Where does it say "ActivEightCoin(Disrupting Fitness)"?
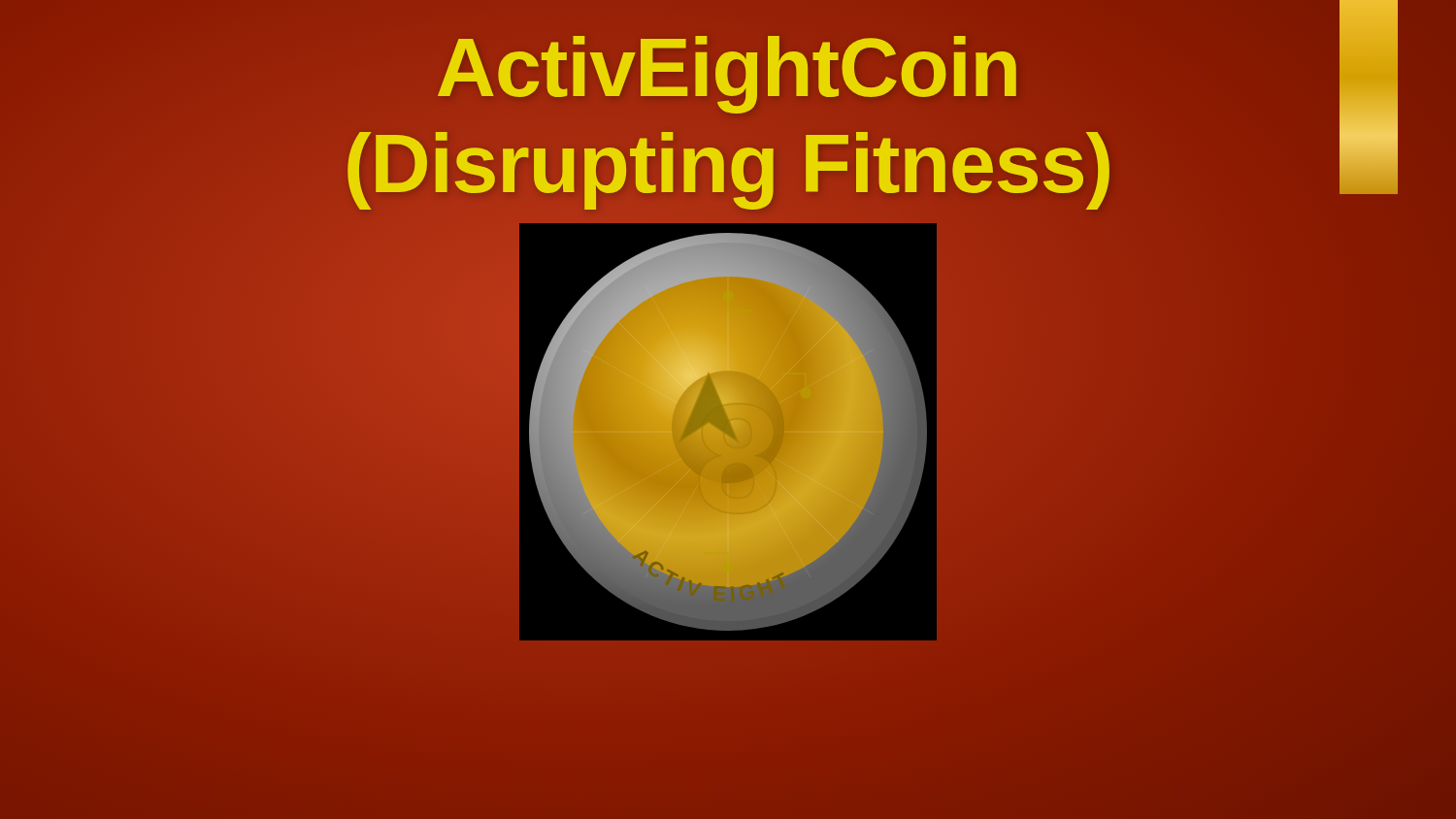 (728, 115)
